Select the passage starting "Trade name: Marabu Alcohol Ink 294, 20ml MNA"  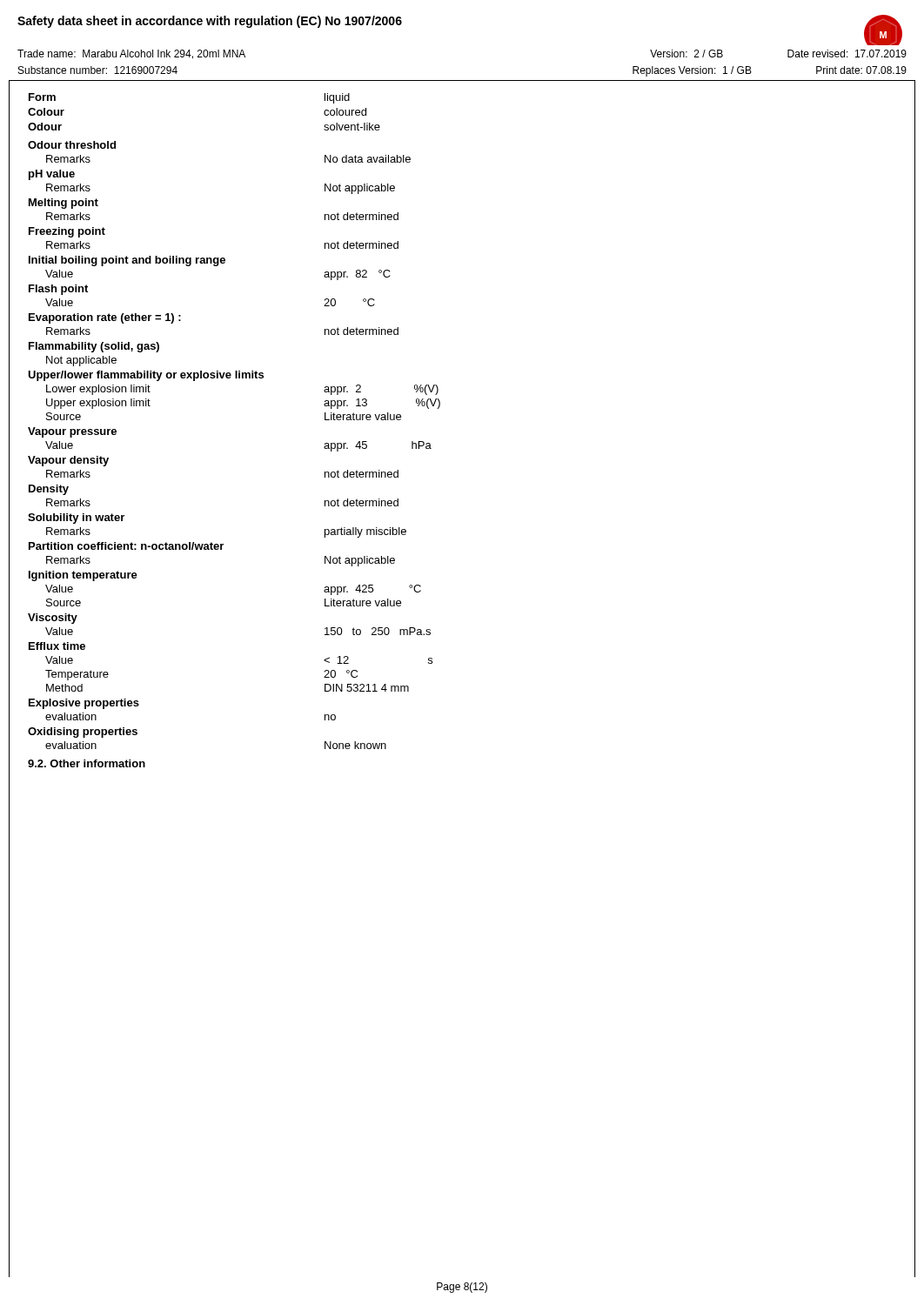coord(129,54)
